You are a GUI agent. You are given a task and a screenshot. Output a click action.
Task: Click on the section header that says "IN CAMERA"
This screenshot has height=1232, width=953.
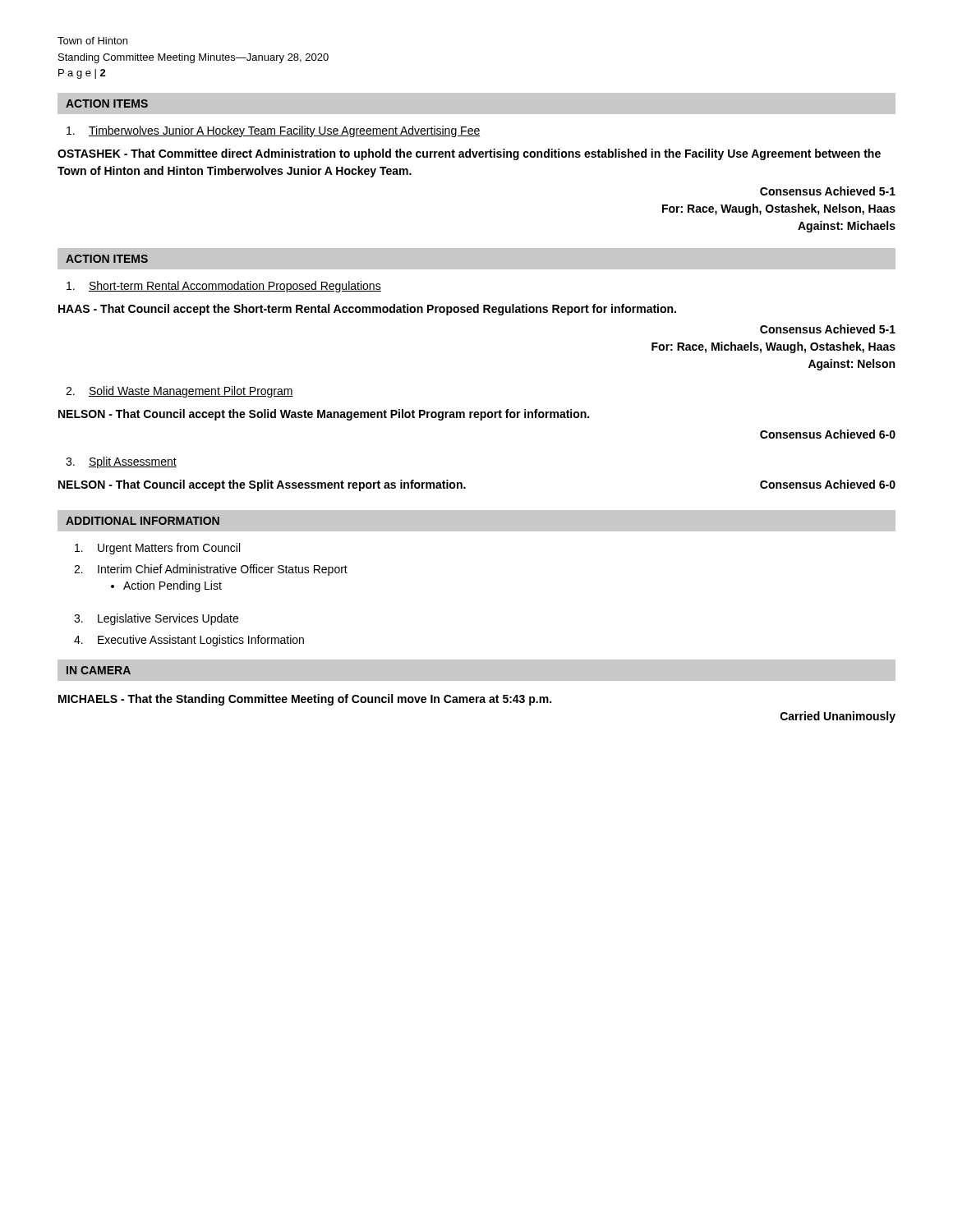point(98,670)
